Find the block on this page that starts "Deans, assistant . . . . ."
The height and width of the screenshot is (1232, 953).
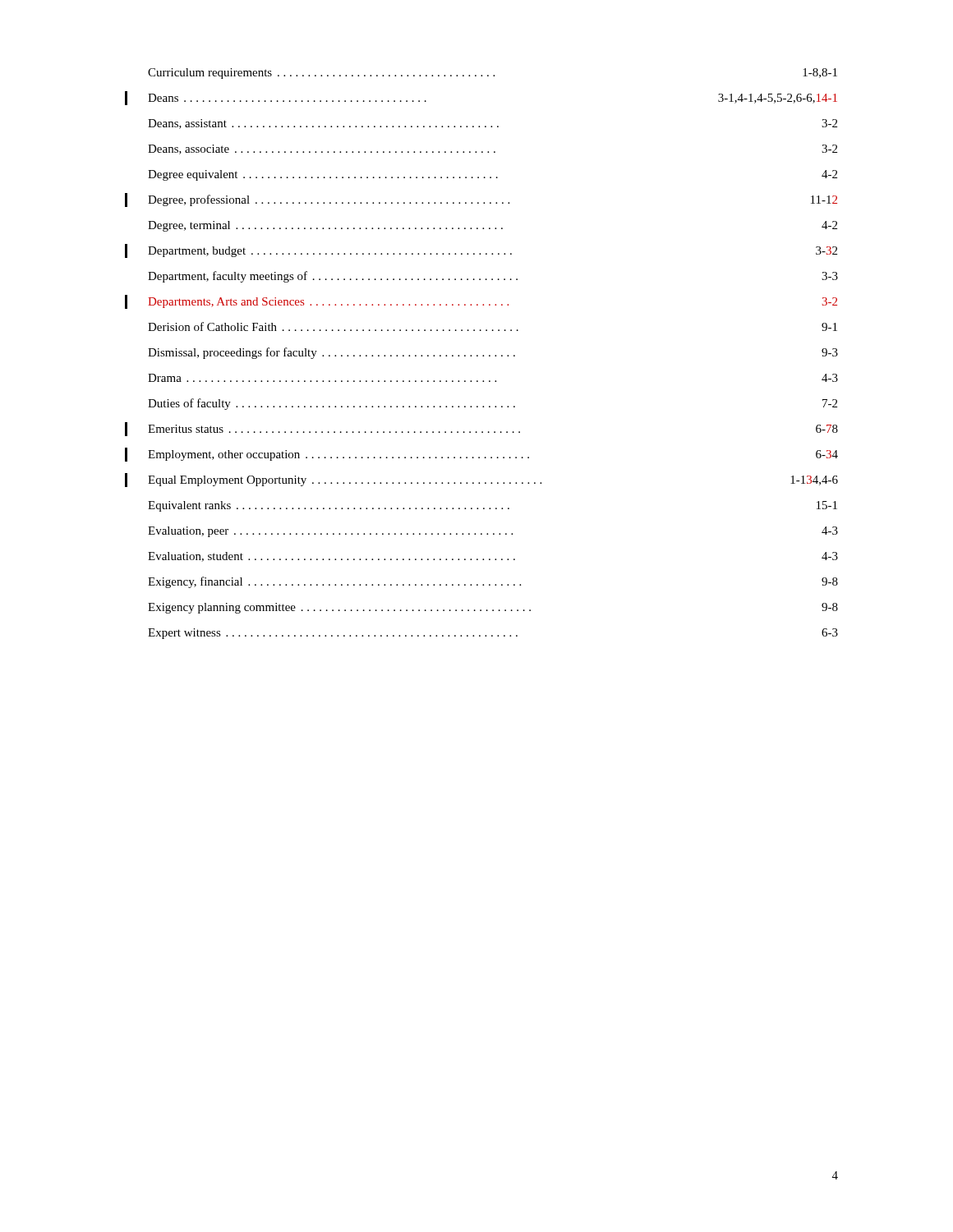tap(493, 124)
